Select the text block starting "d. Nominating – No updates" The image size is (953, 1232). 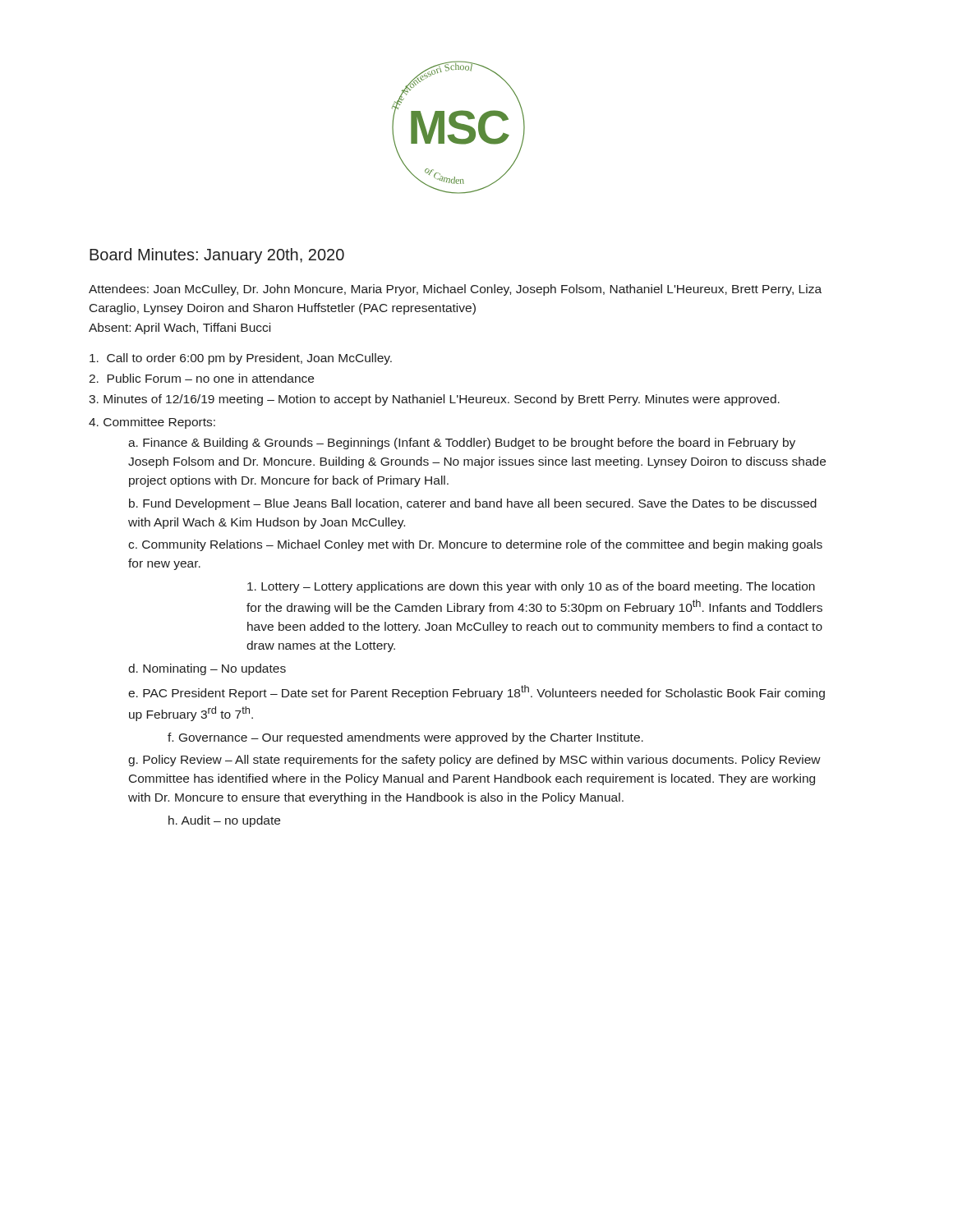[x=207, y=668]
